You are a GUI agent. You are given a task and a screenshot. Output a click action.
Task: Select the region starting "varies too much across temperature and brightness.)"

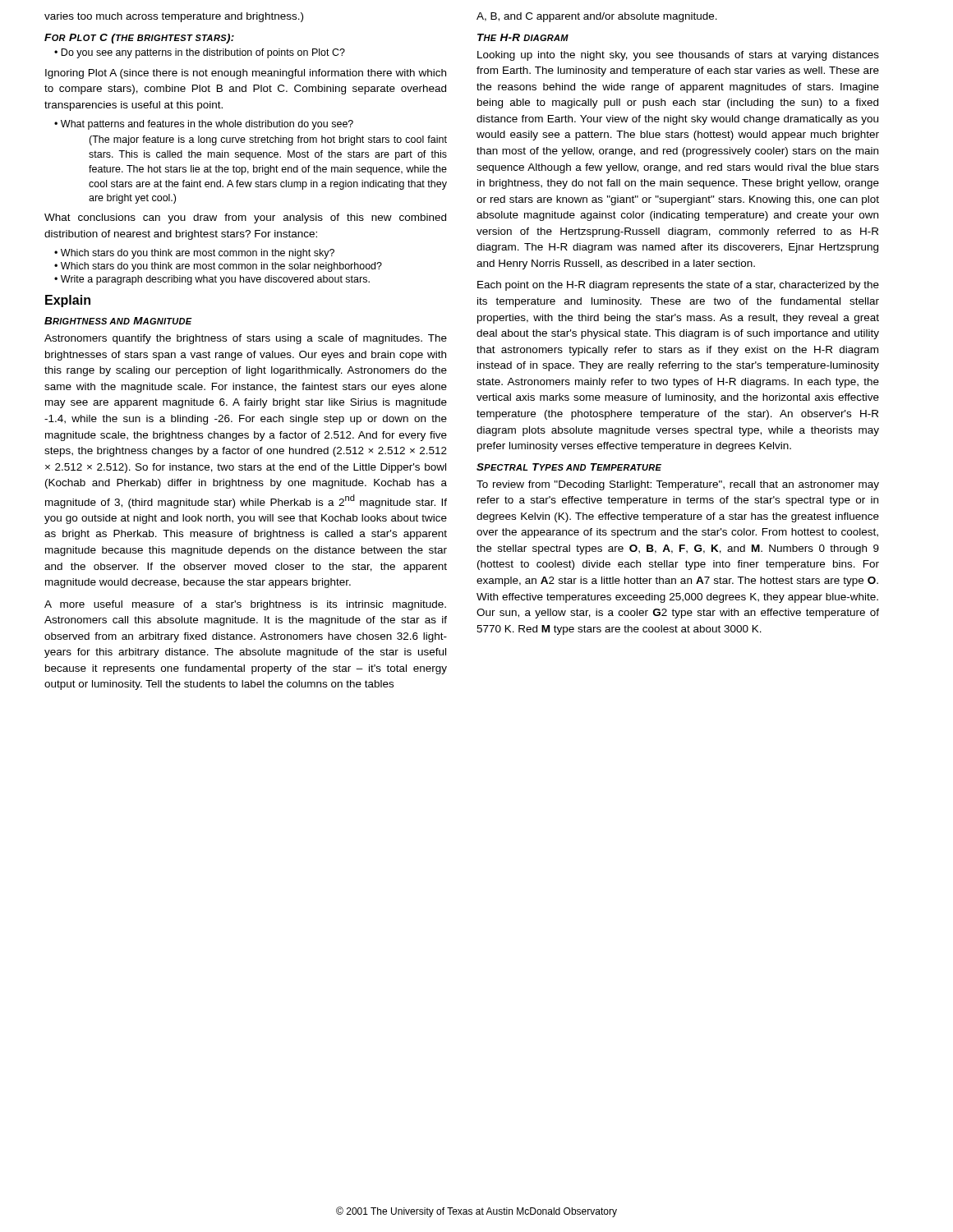[246, 16]
